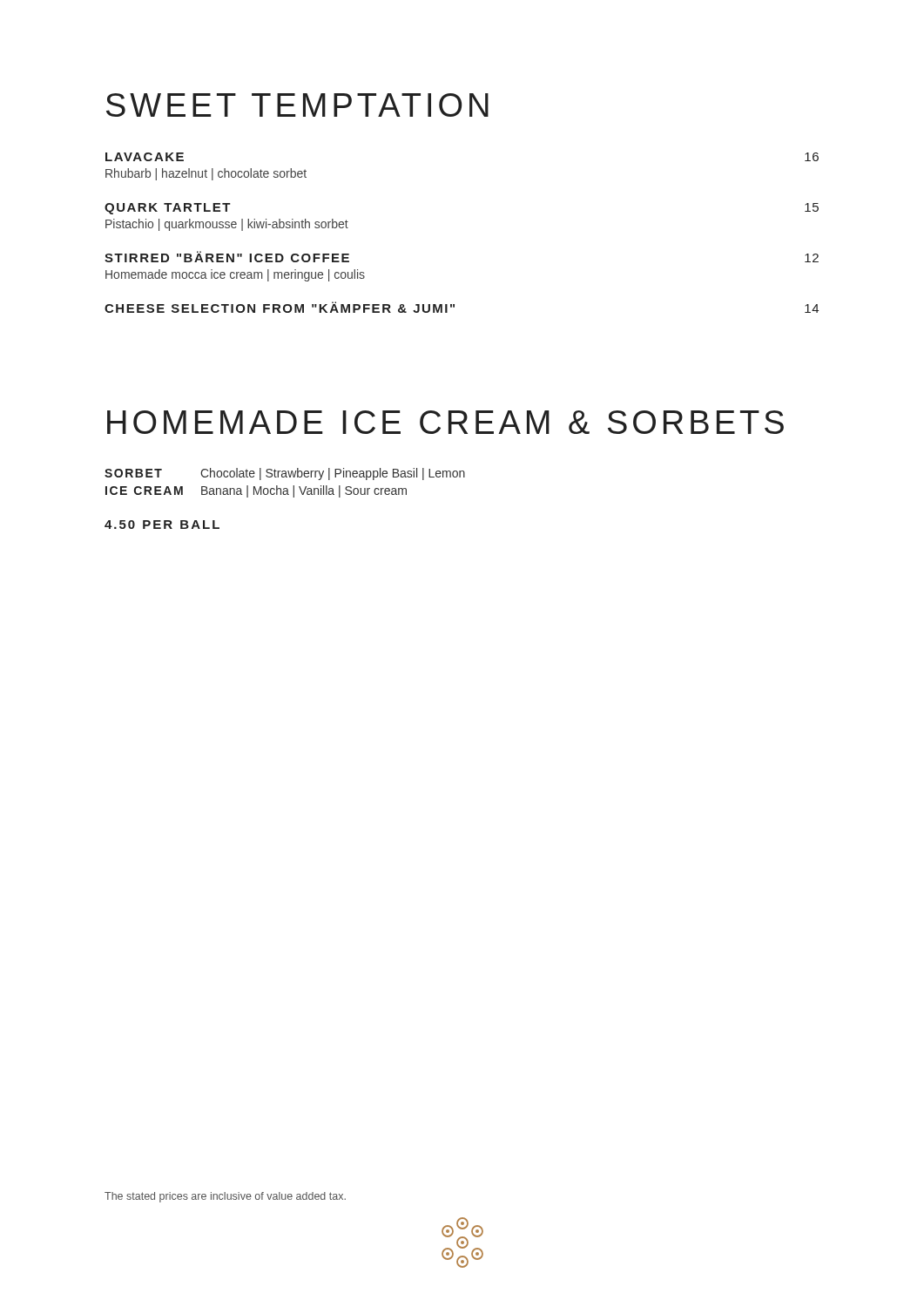
Task: Click on the list item that reads "QUARK TARTLET Pistachio | quarkmousse |"
Action: click(x=174, y=209)
